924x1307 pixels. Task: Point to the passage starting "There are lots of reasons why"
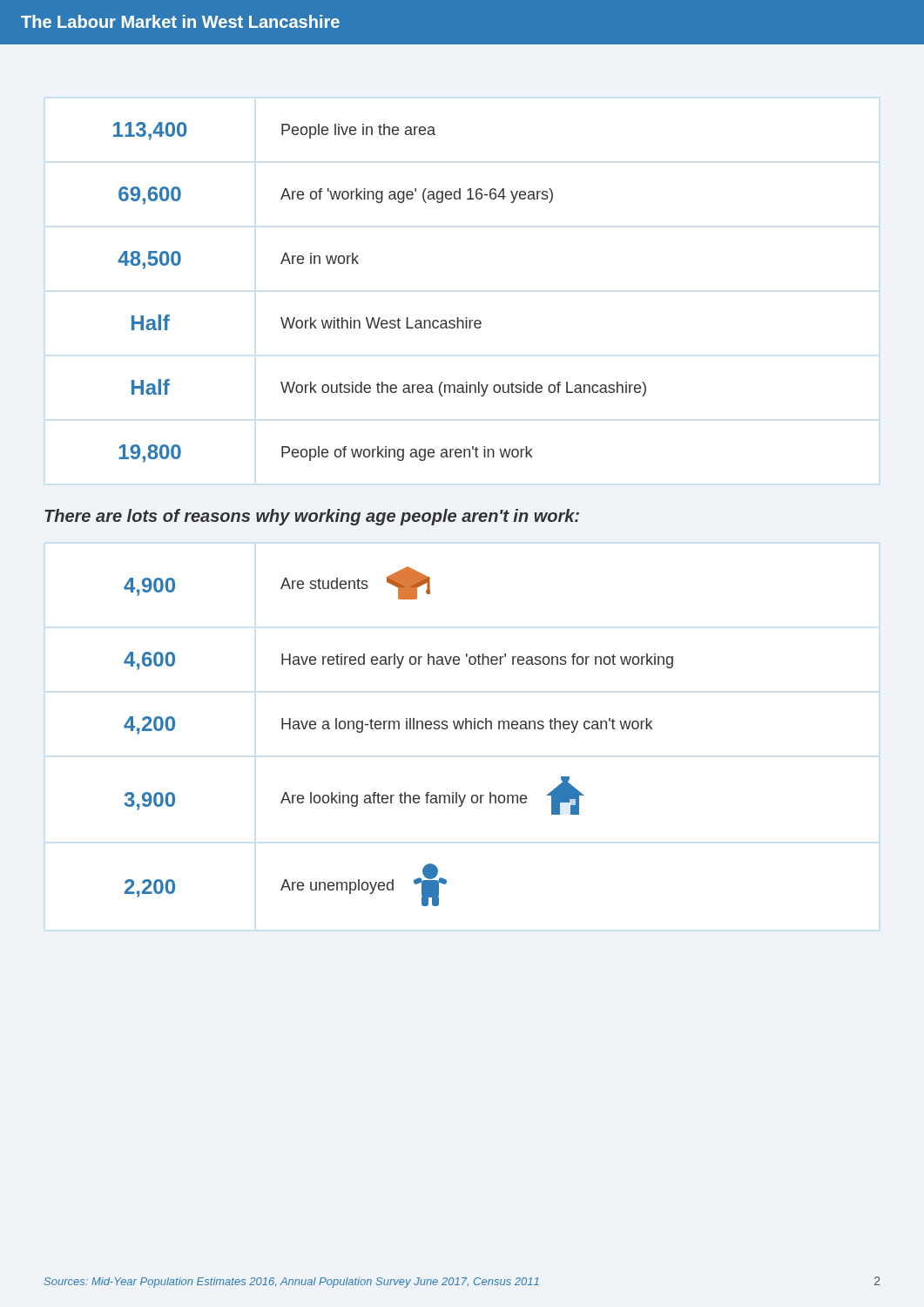coord(312,516)
